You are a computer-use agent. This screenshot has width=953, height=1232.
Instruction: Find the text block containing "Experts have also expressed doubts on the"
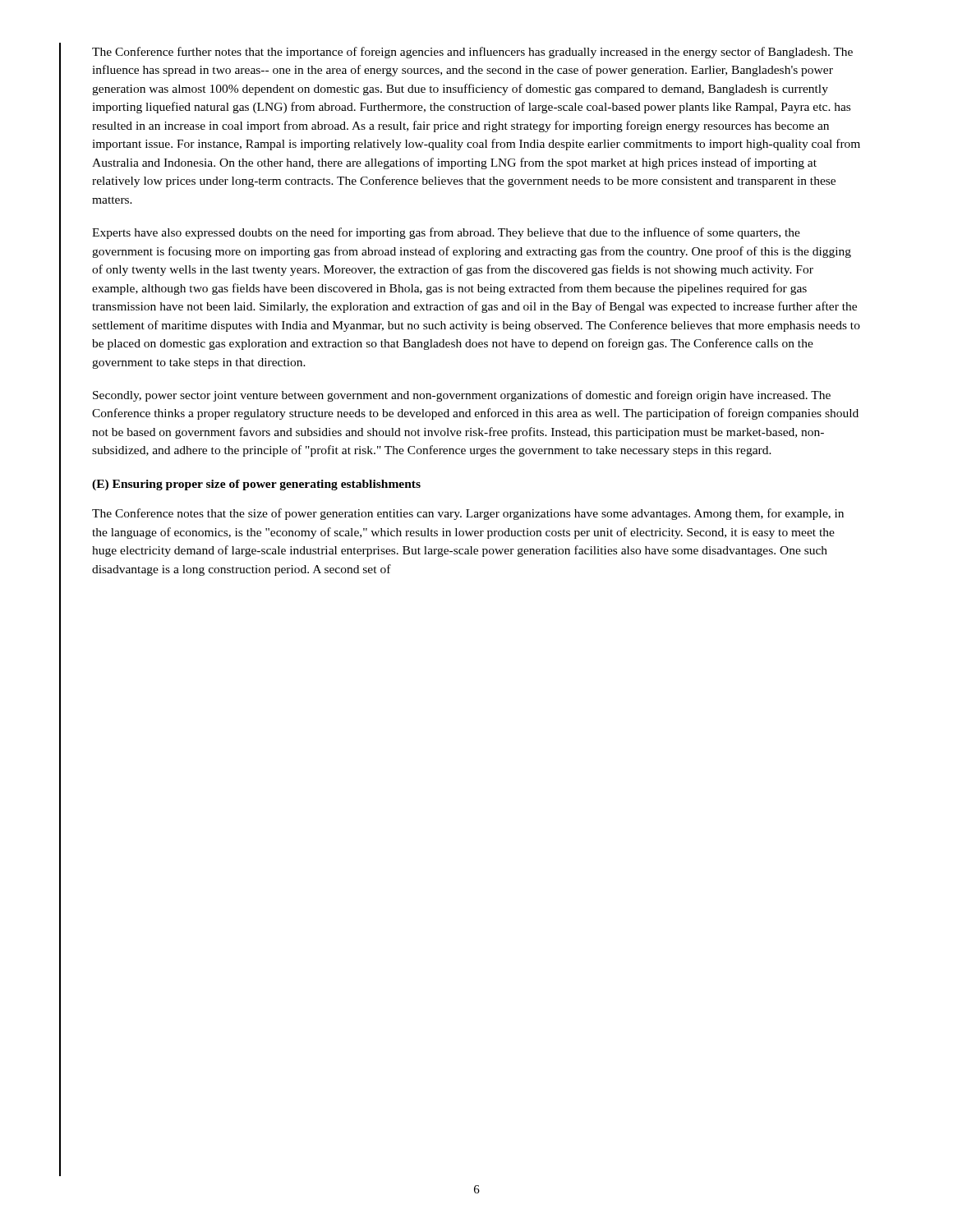click(476, 297)
